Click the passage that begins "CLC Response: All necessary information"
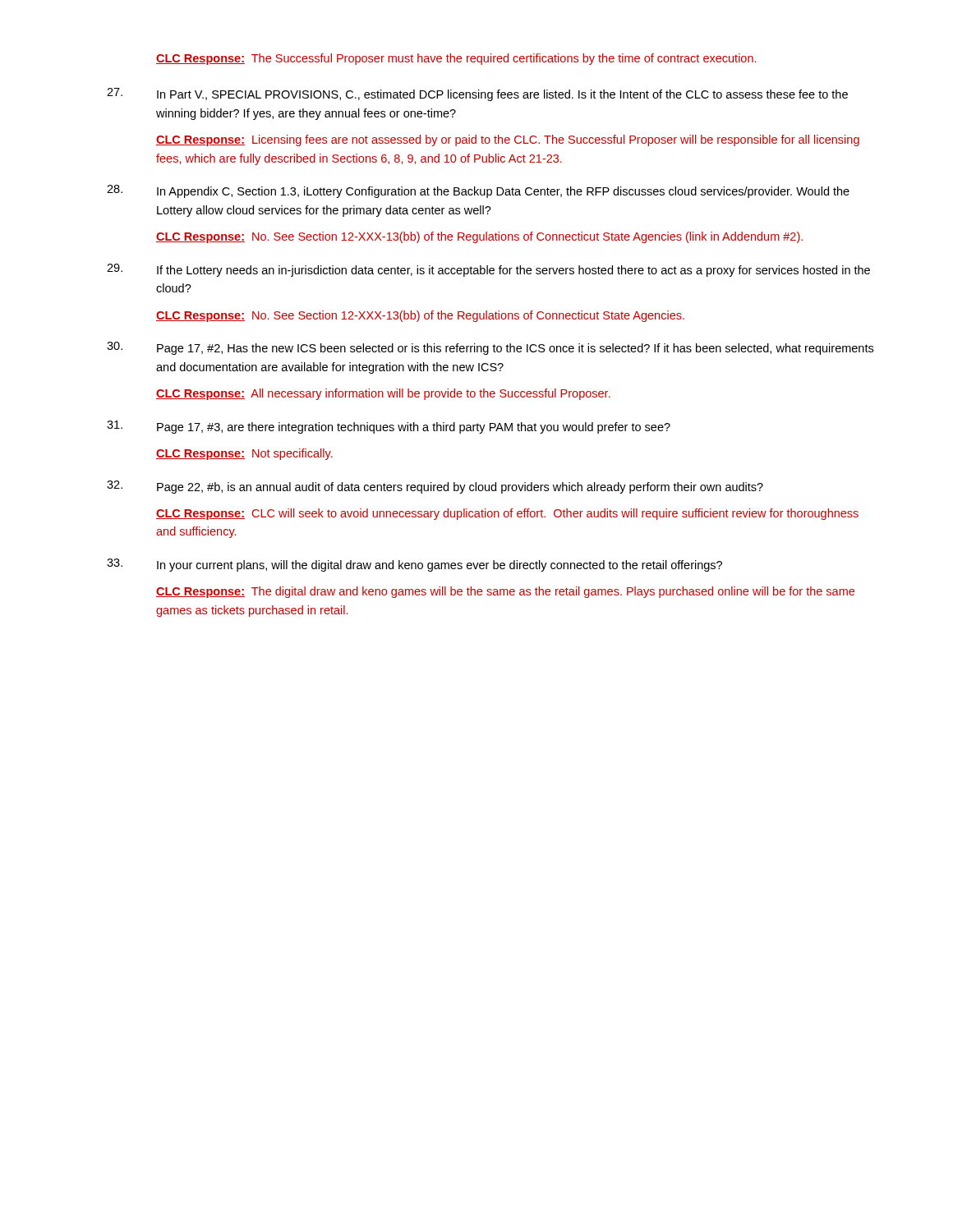 click(384, 394)
